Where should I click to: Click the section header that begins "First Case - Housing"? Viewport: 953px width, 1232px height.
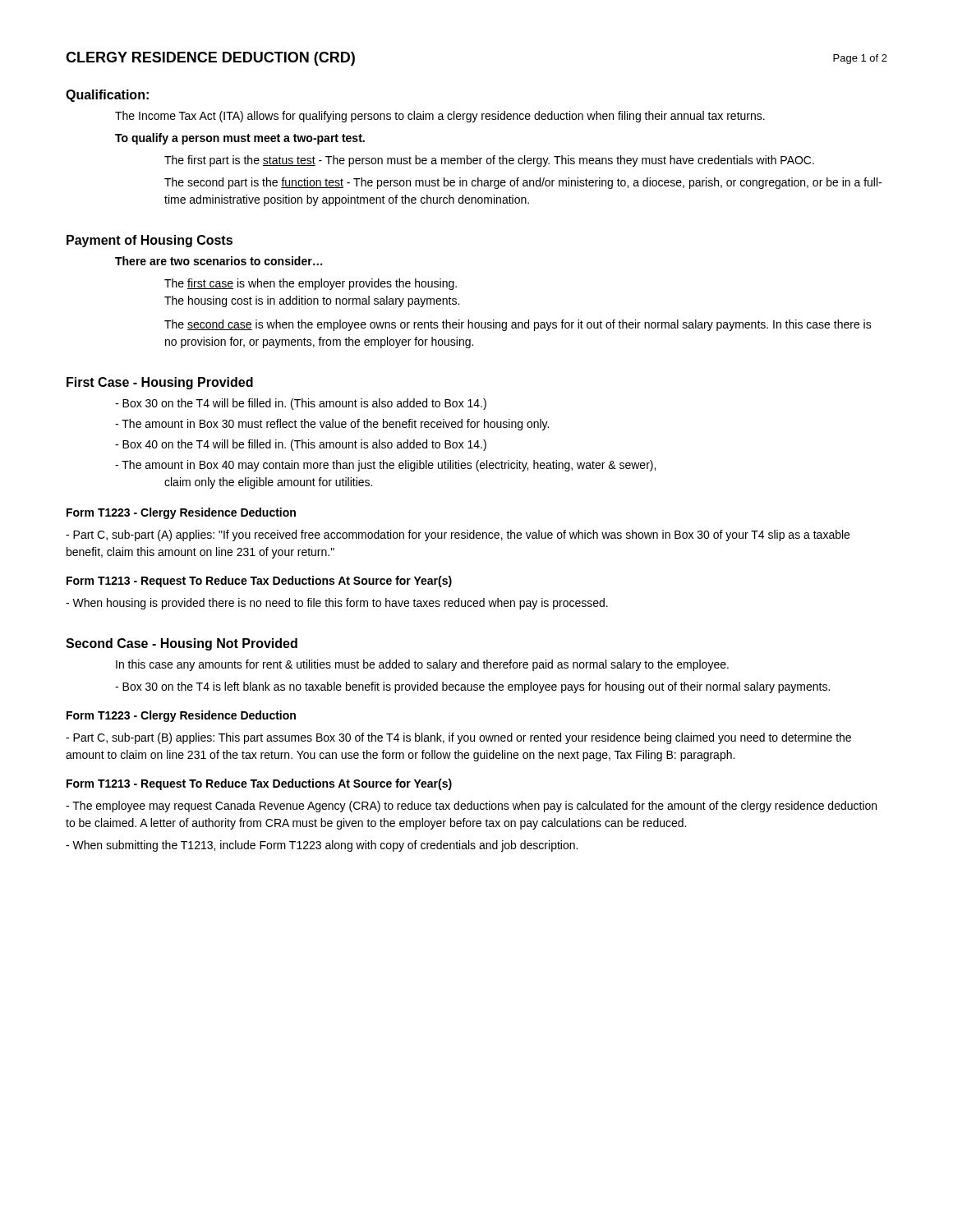coord(160,382)
